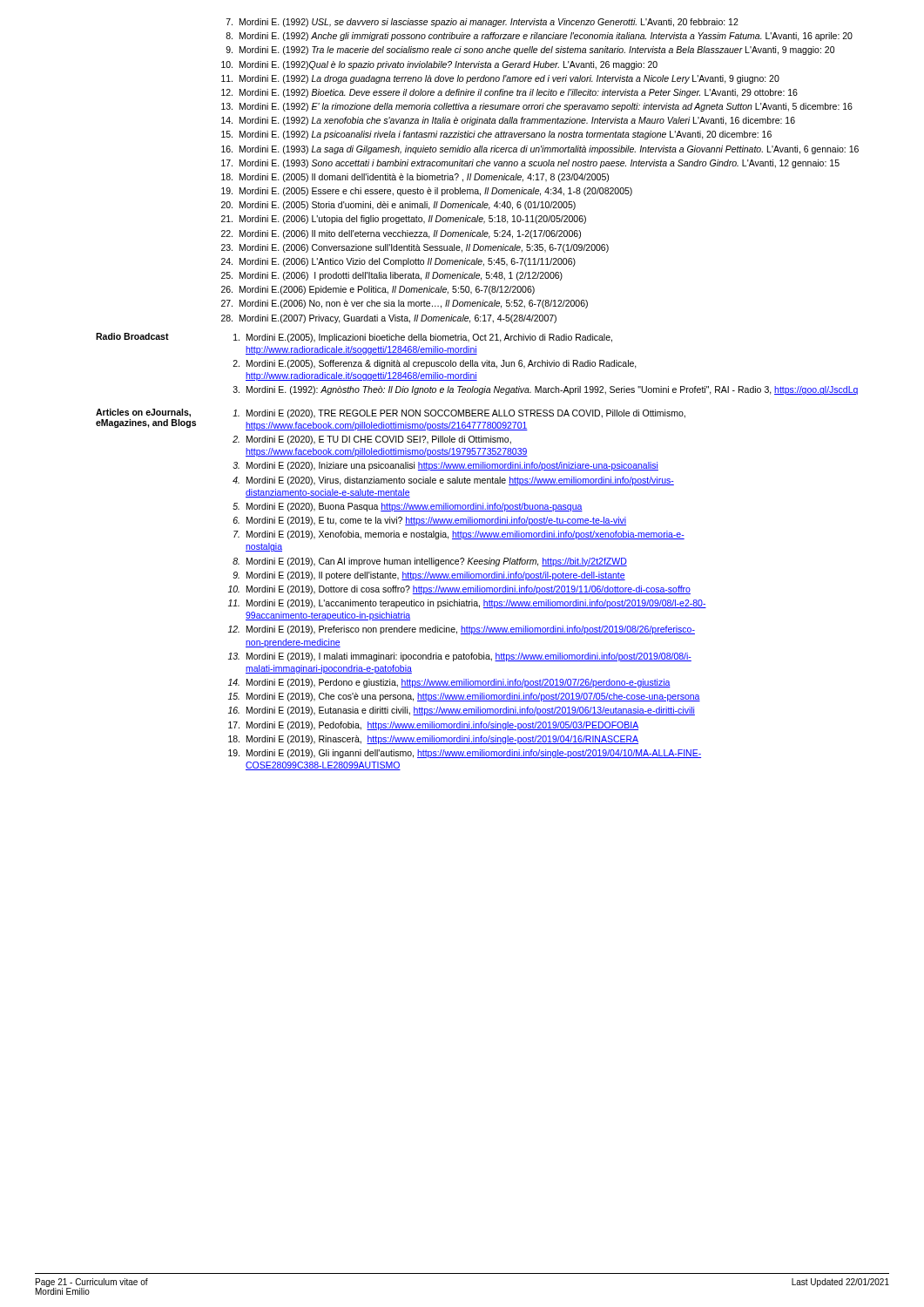This screenshot has height=1307, width=924.
Task: Select the list item that reads "16. Mordini E. (1993) La"
Action: click(549, 149)
